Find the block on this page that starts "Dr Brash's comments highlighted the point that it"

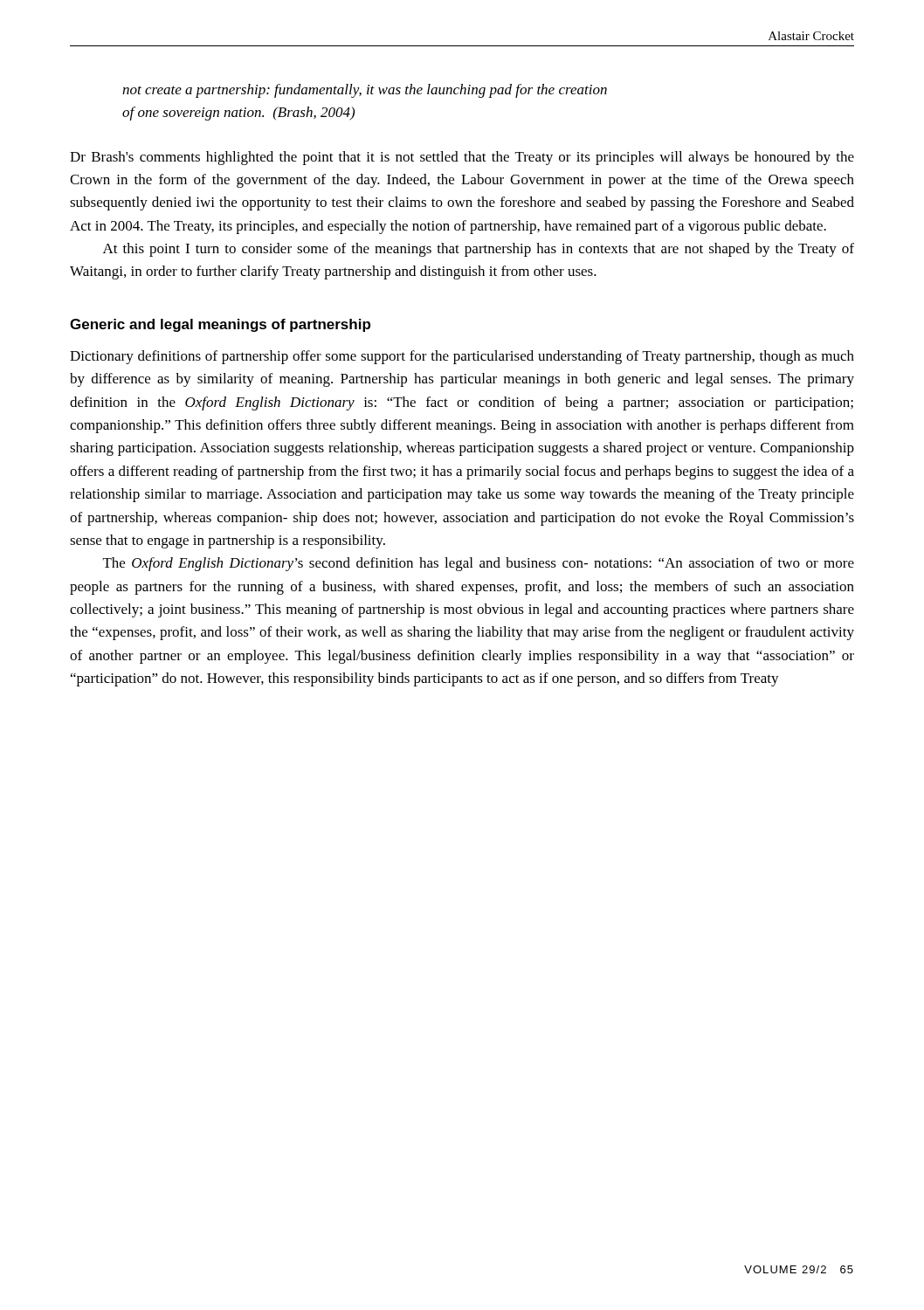[x=462, y=191]
